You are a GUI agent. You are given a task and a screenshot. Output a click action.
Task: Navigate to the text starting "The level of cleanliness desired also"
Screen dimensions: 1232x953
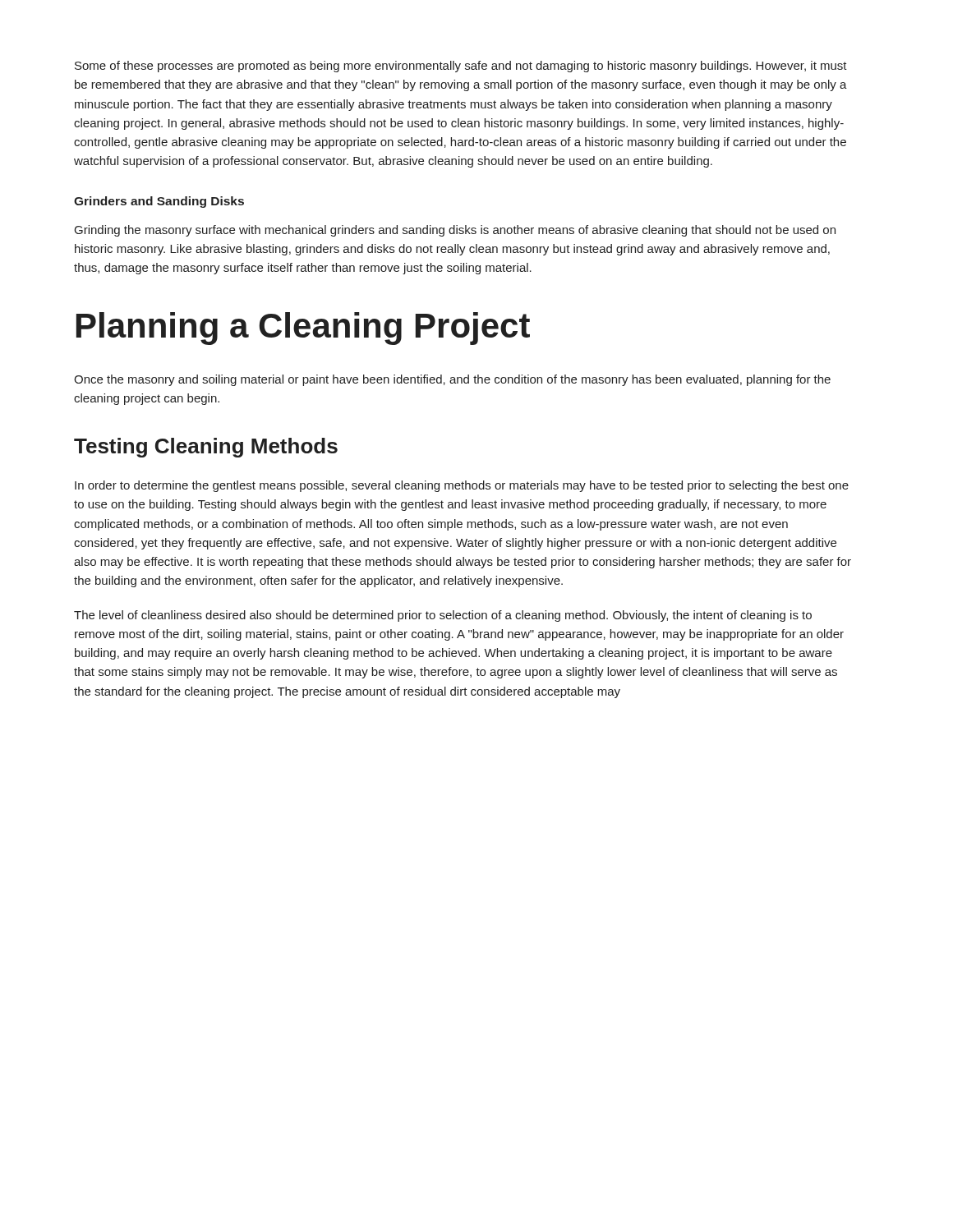click(x=459, y=653)
